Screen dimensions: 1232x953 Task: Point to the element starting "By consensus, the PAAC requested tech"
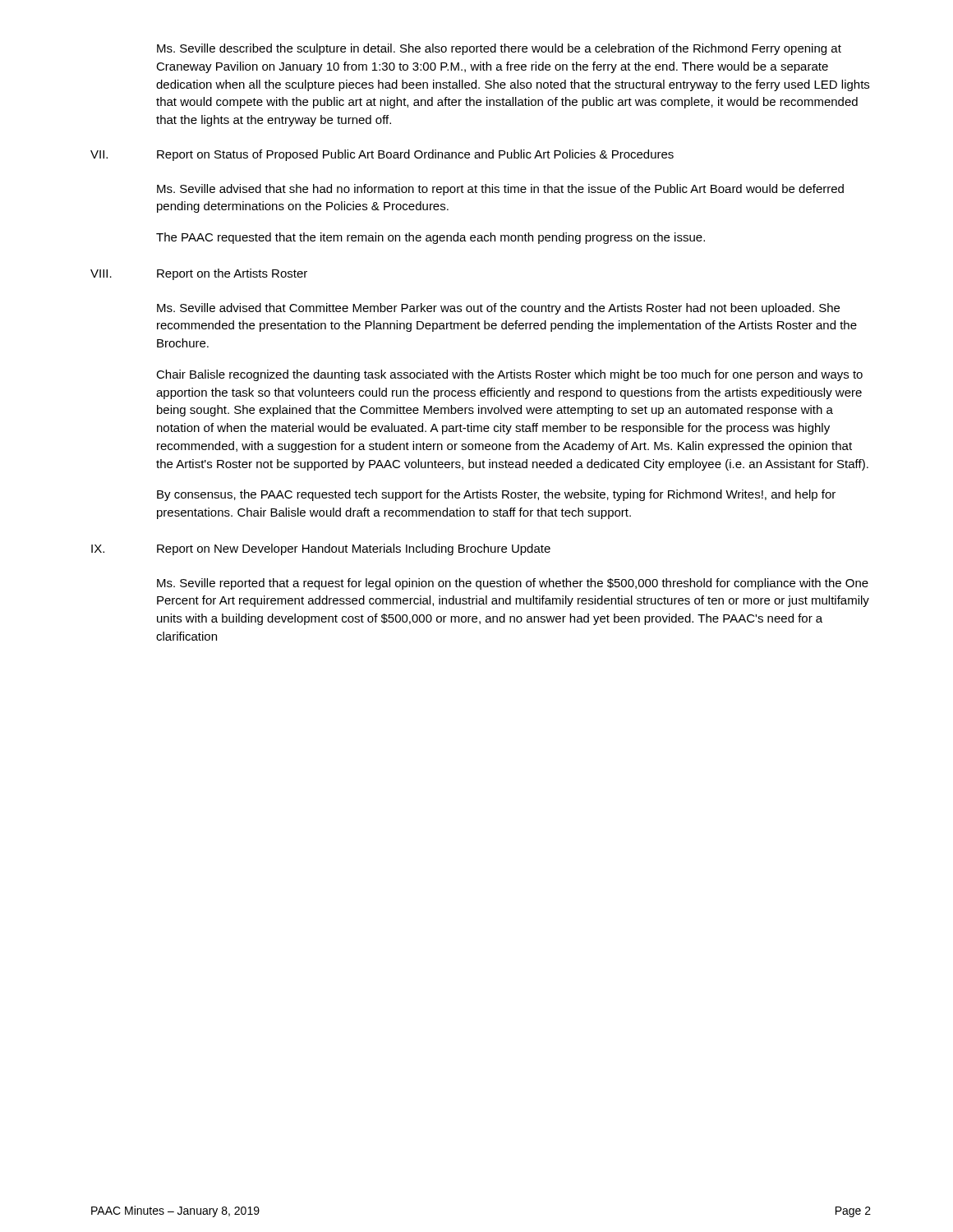pos(513,504)
